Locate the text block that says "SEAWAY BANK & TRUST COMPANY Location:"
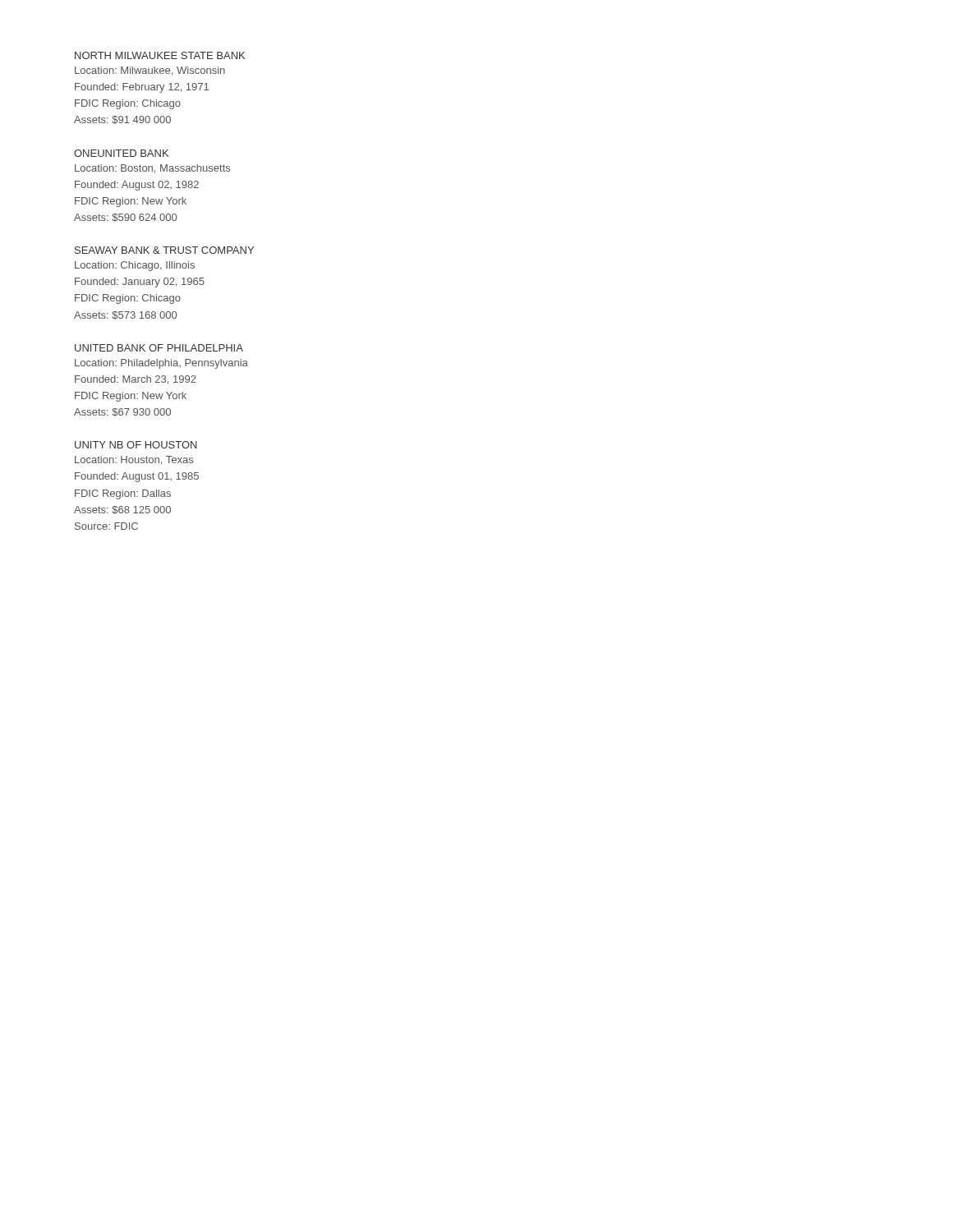 [164, 250]
